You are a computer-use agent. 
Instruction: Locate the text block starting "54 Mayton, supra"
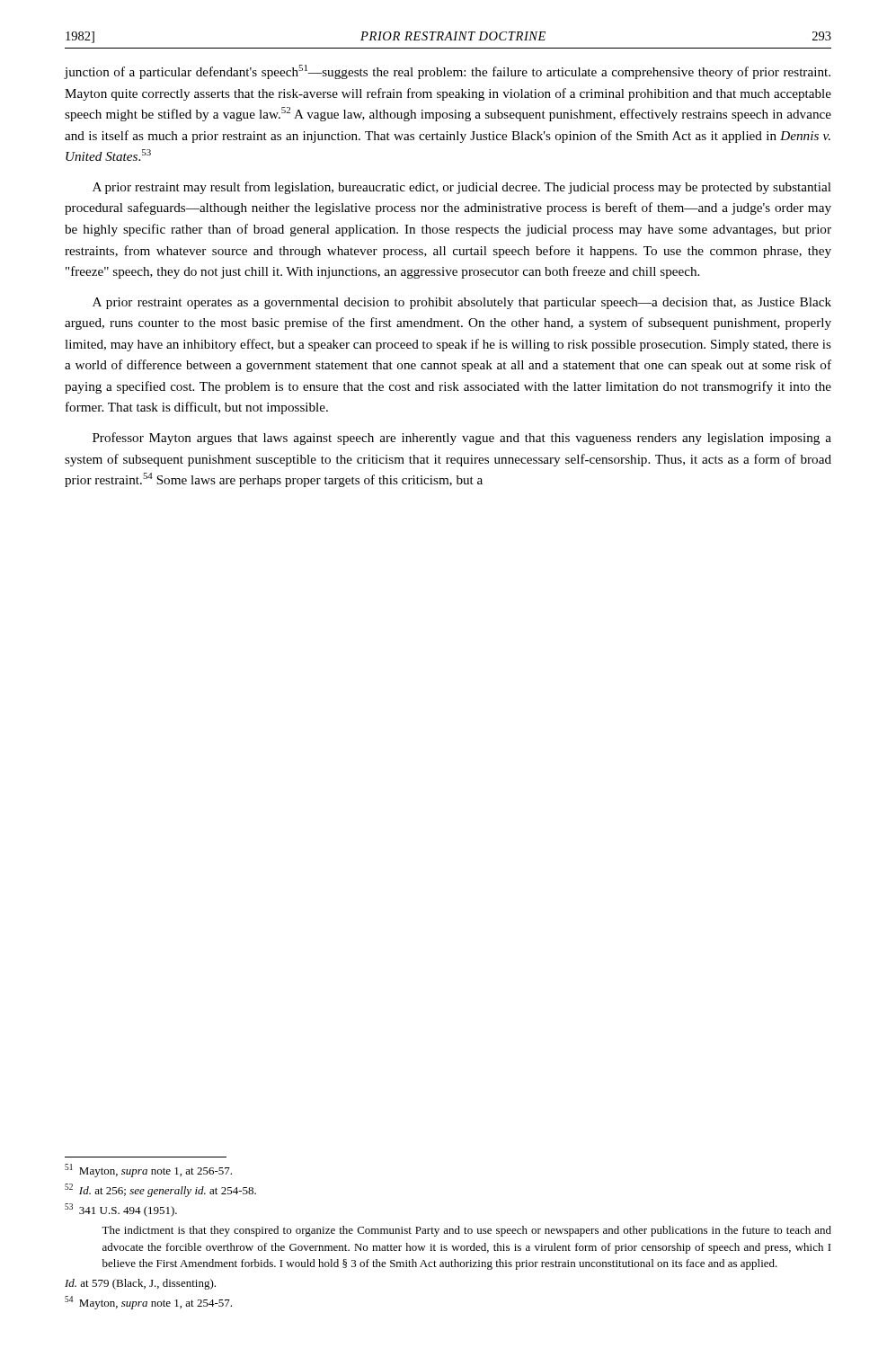148,1303
